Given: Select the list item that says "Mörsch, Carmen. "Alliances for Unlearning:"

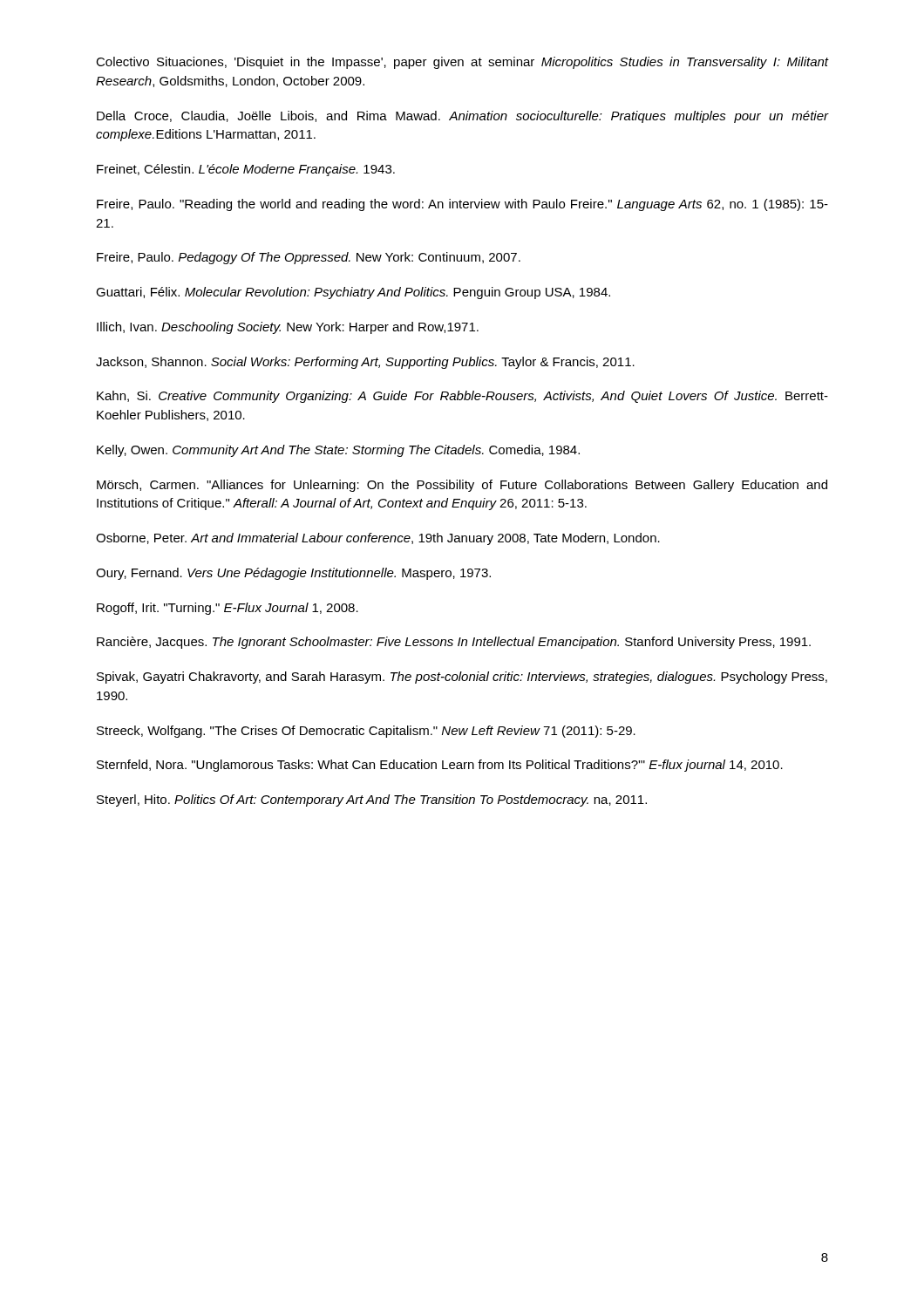Looking at the screenshot, I should coord(462,493).
